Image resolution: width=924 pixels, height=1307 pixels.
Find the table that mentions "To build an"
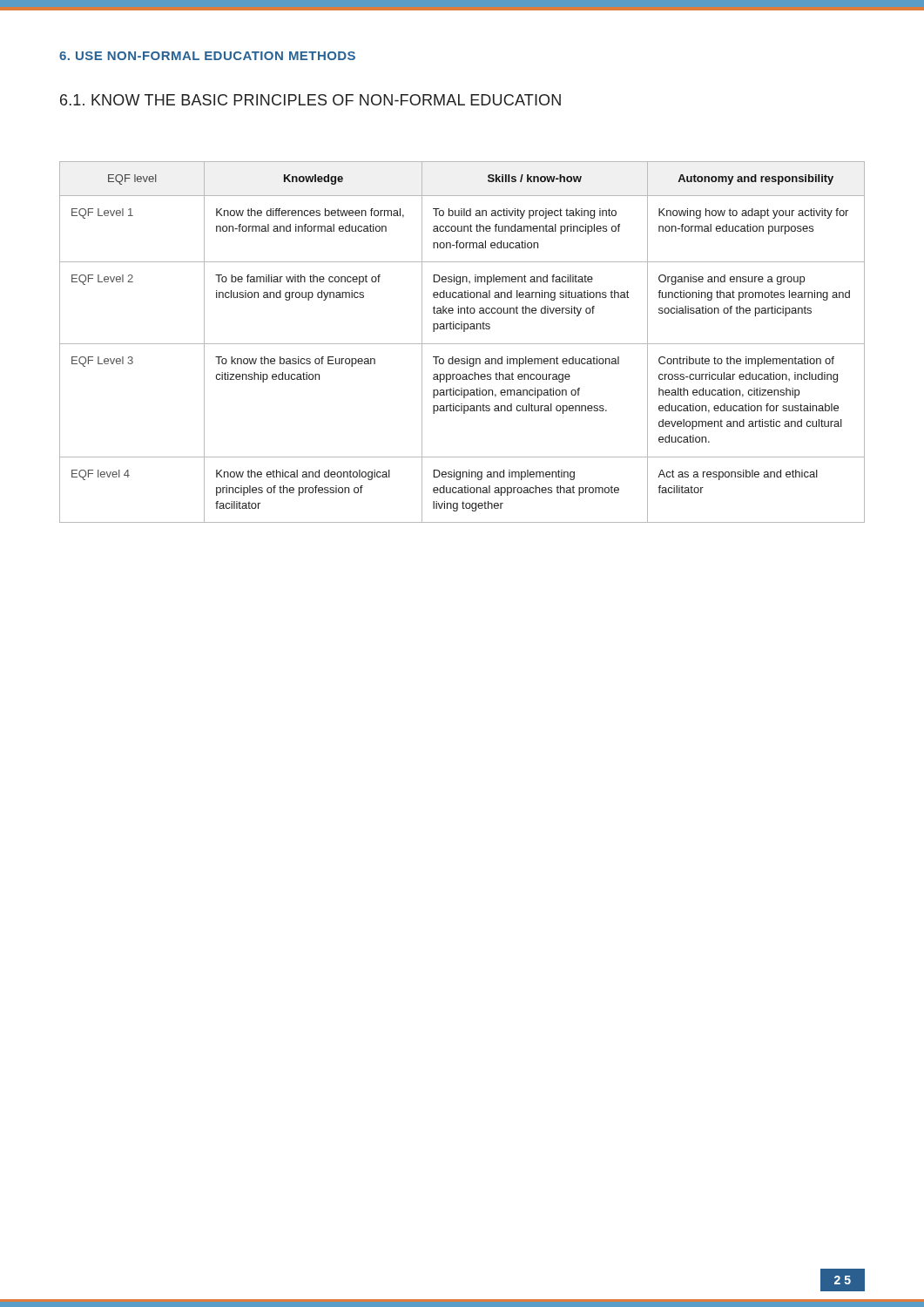[x=462, y=342]
